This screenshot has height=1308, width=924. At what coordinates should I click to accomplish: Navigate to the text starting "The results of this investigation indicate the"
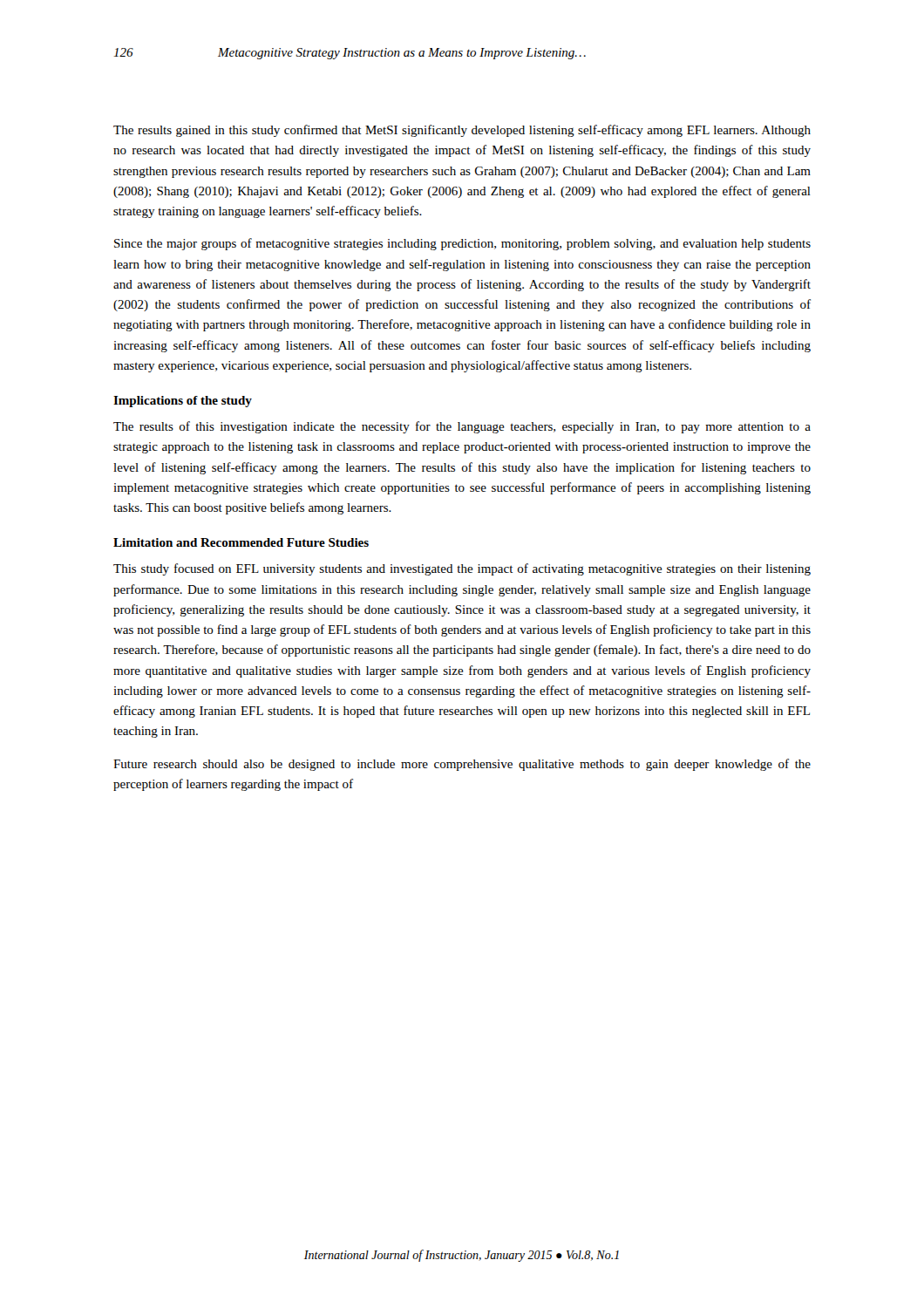(462, 467)
